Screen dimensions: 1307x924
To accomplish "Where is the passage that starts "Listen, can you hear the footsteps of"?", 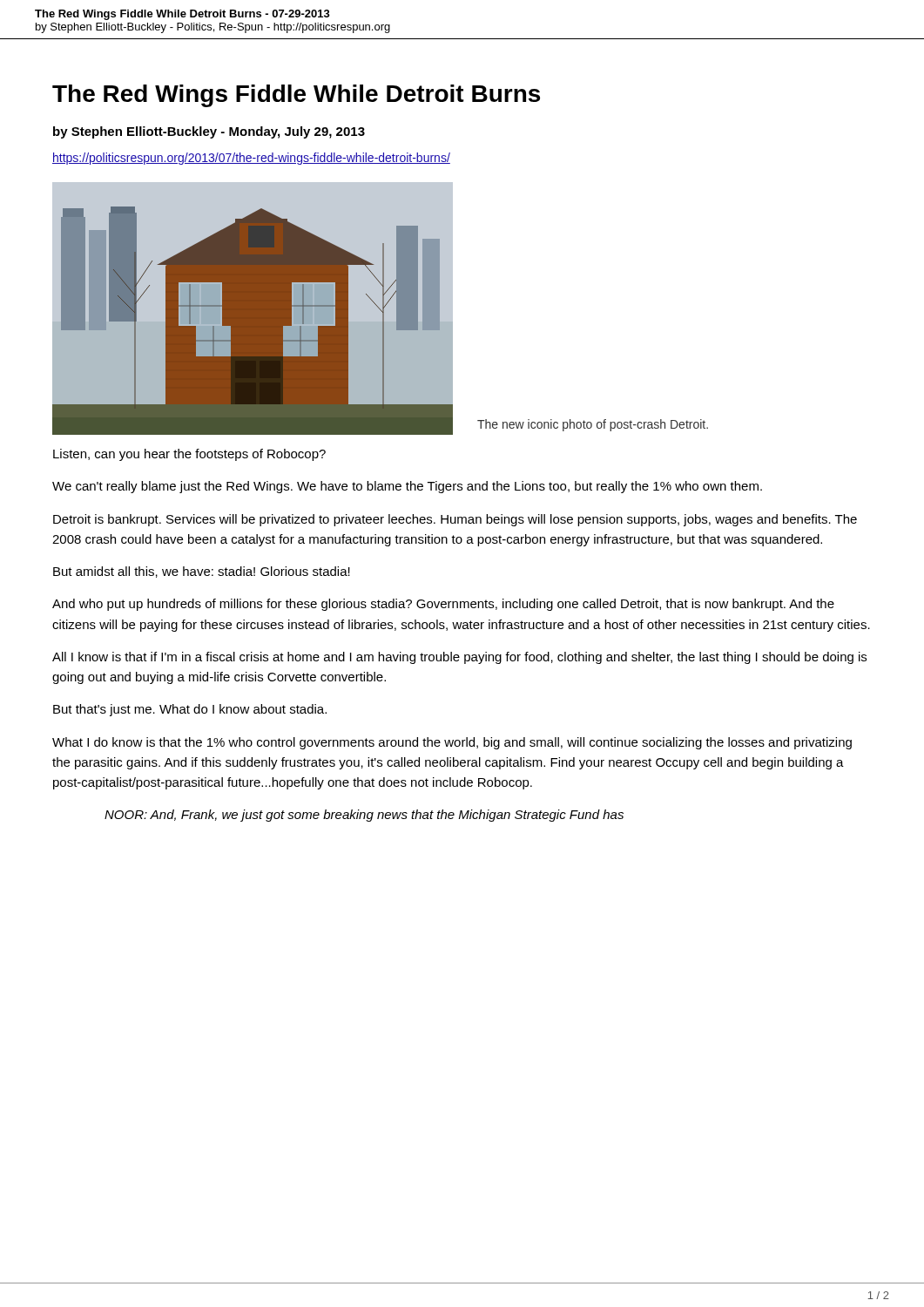I will [189, 454].
